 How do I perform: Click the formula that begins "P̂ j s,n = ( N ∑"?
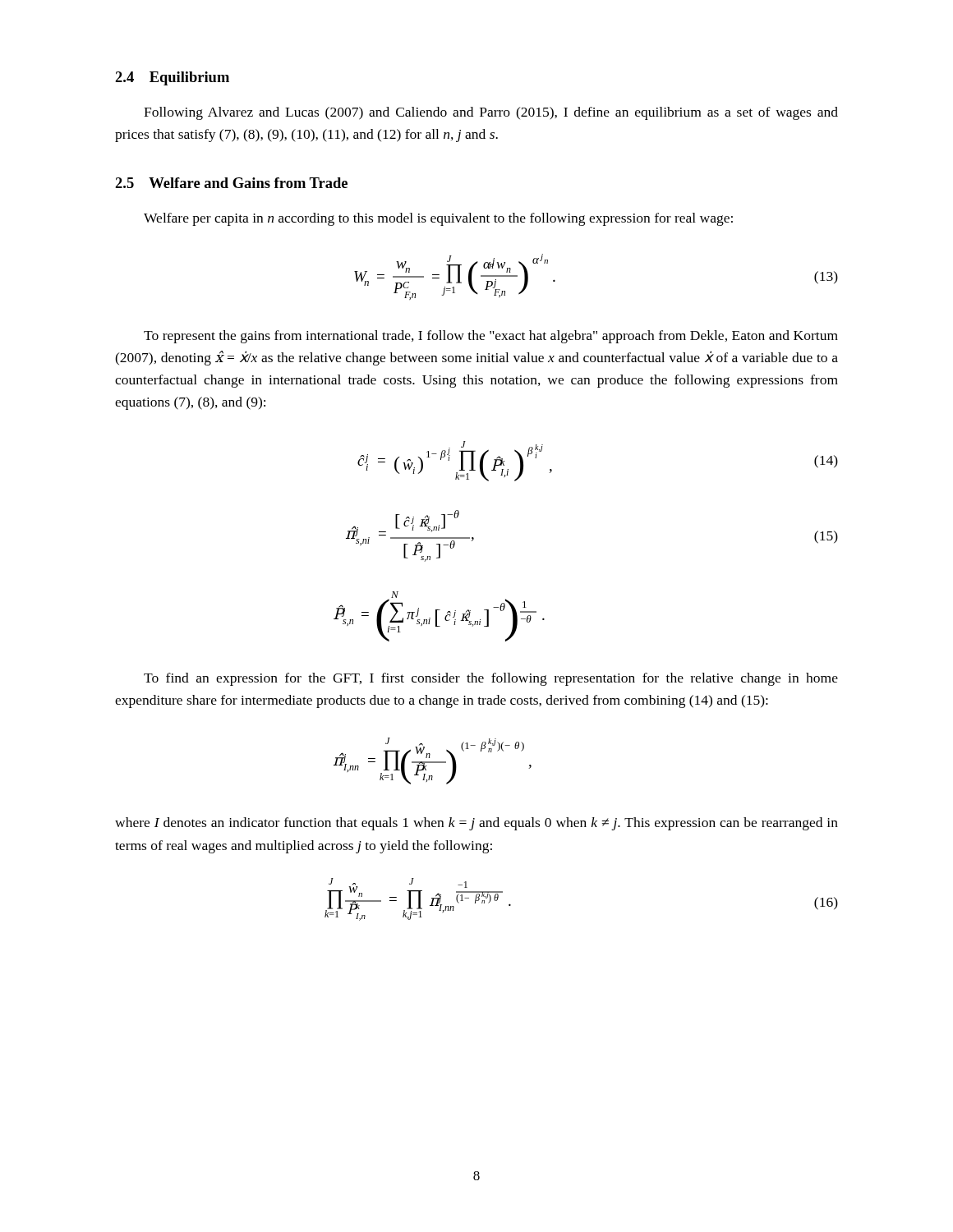pos(476,615)
